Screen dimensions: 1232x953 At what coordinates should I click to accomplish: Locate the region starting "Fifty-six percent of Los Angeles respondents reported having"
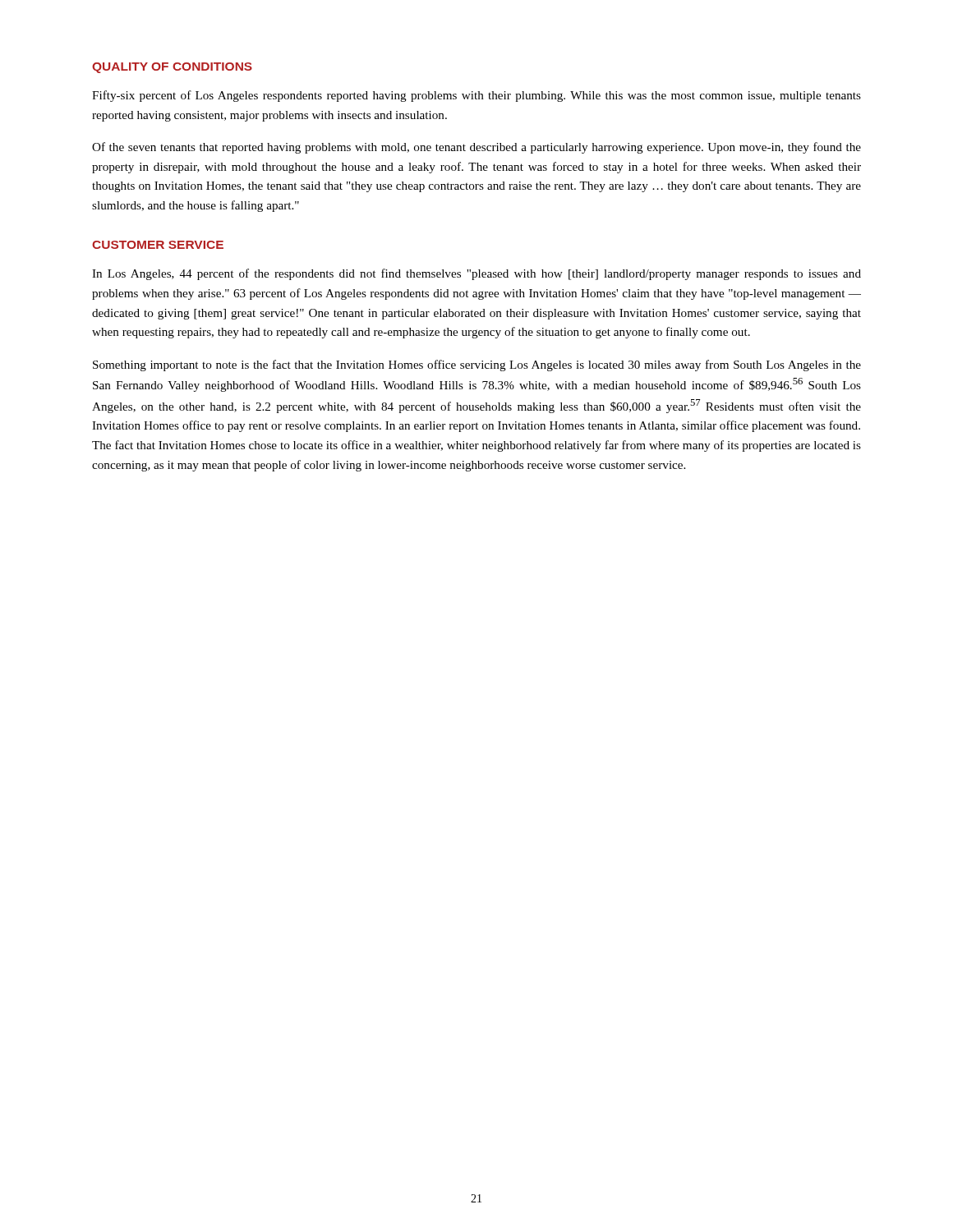tap(476, 105)
